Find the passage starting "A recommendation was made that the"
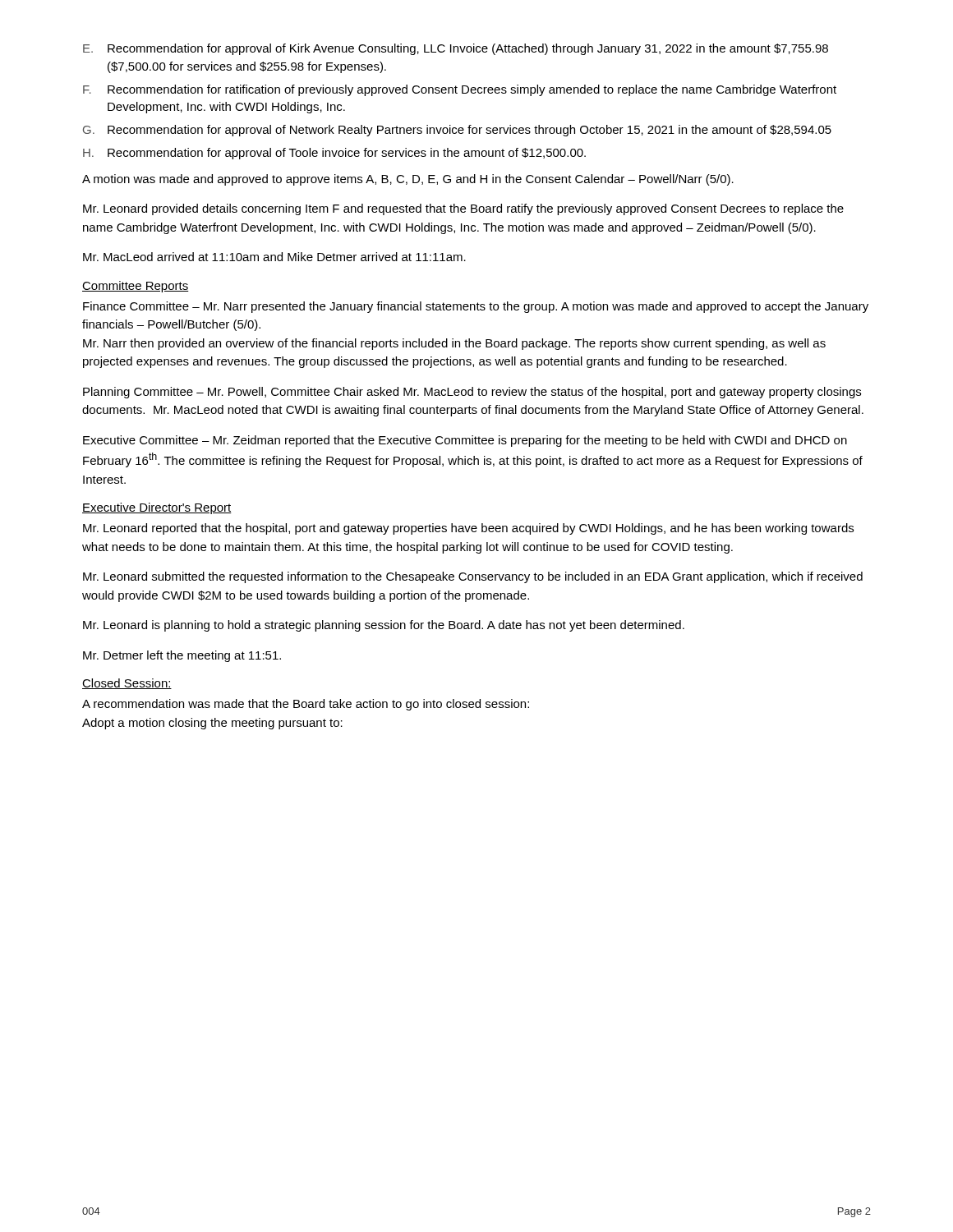The width and height of the screenshot is (953, 1232). [306, 713]
